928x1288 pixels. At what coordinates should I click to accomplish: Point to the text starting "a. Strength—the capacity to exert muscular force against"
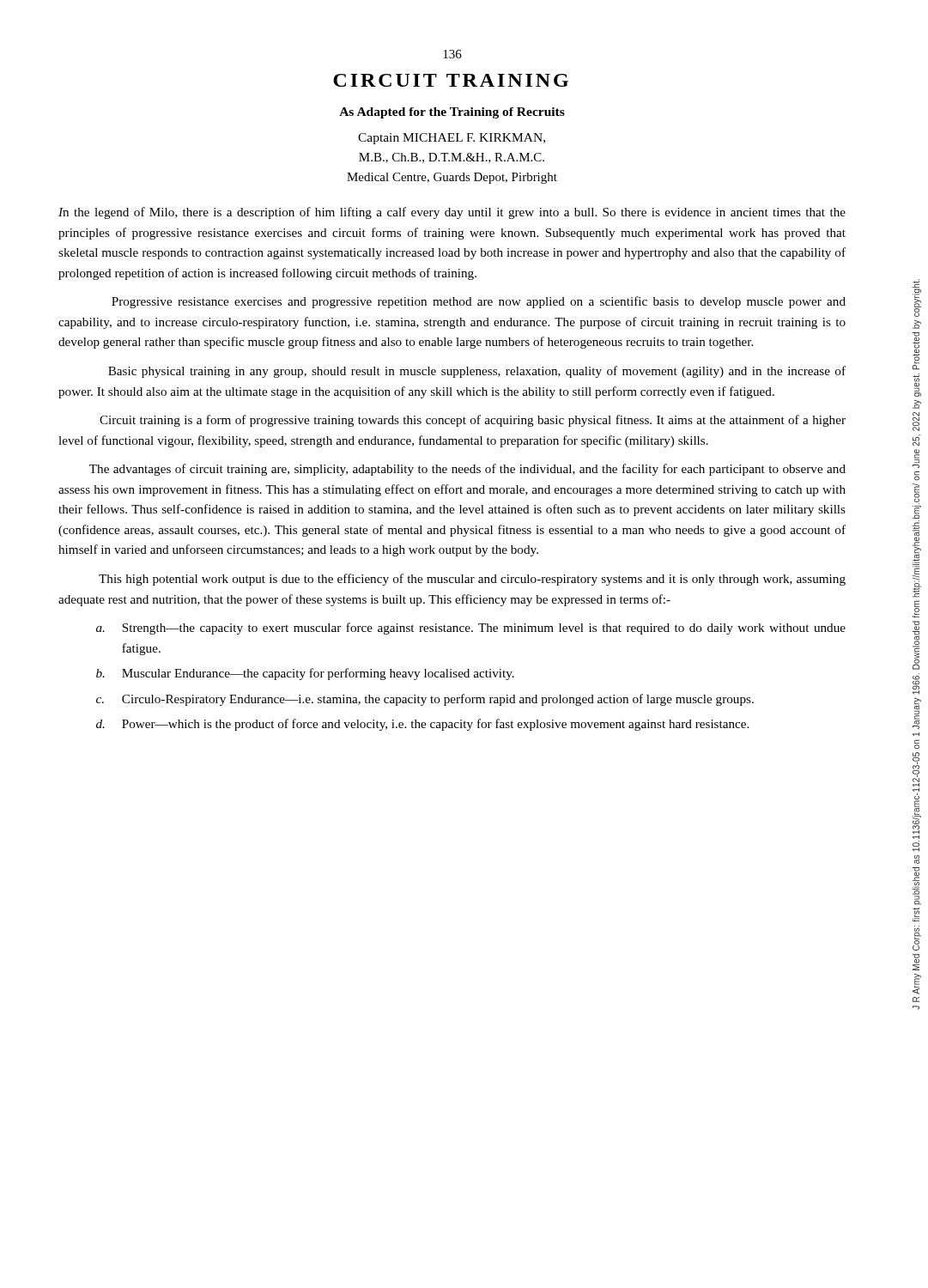471,638
